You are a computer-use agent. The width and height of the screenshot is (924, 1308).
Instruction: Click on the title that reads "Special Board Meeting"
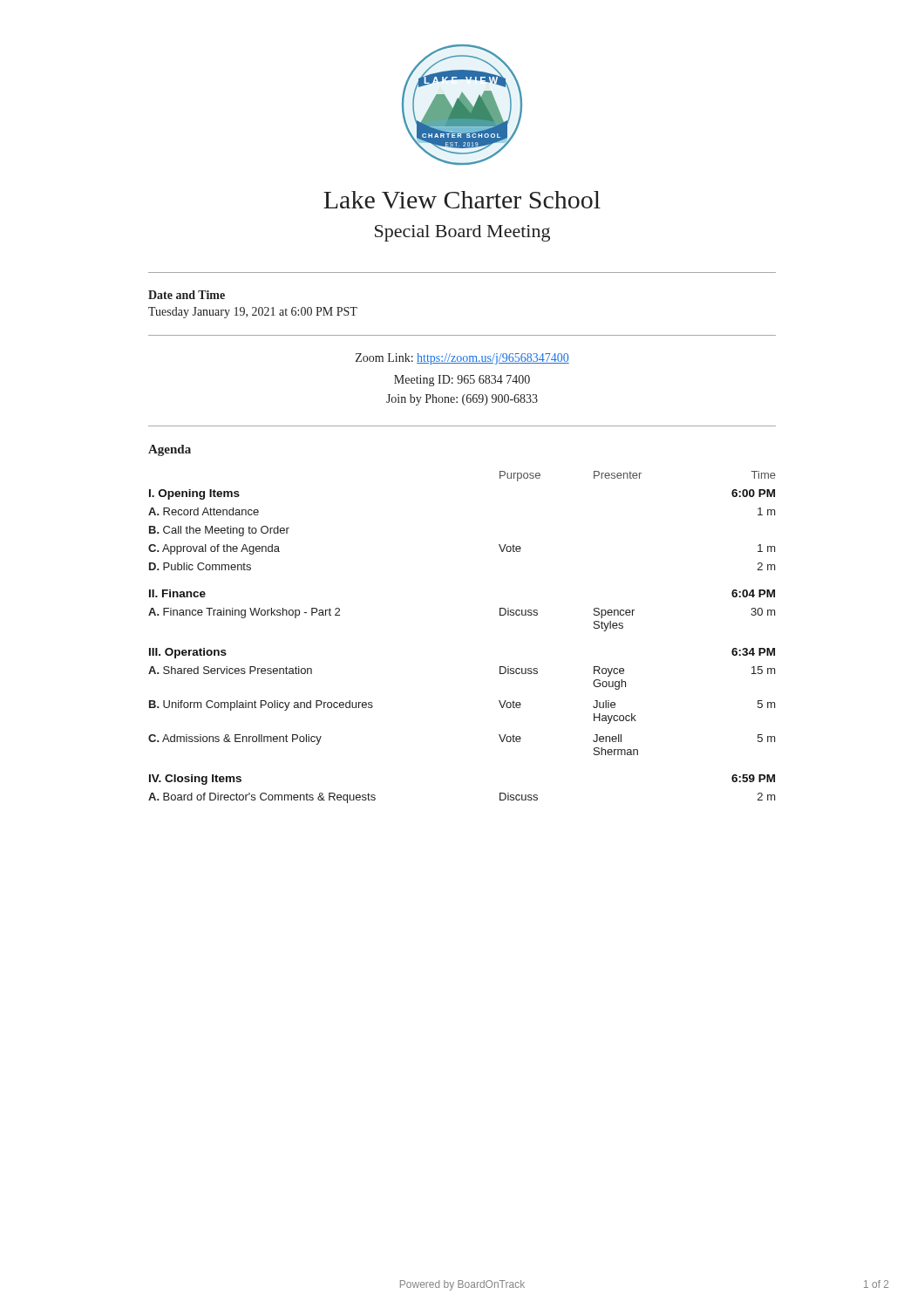click(462, 231)
